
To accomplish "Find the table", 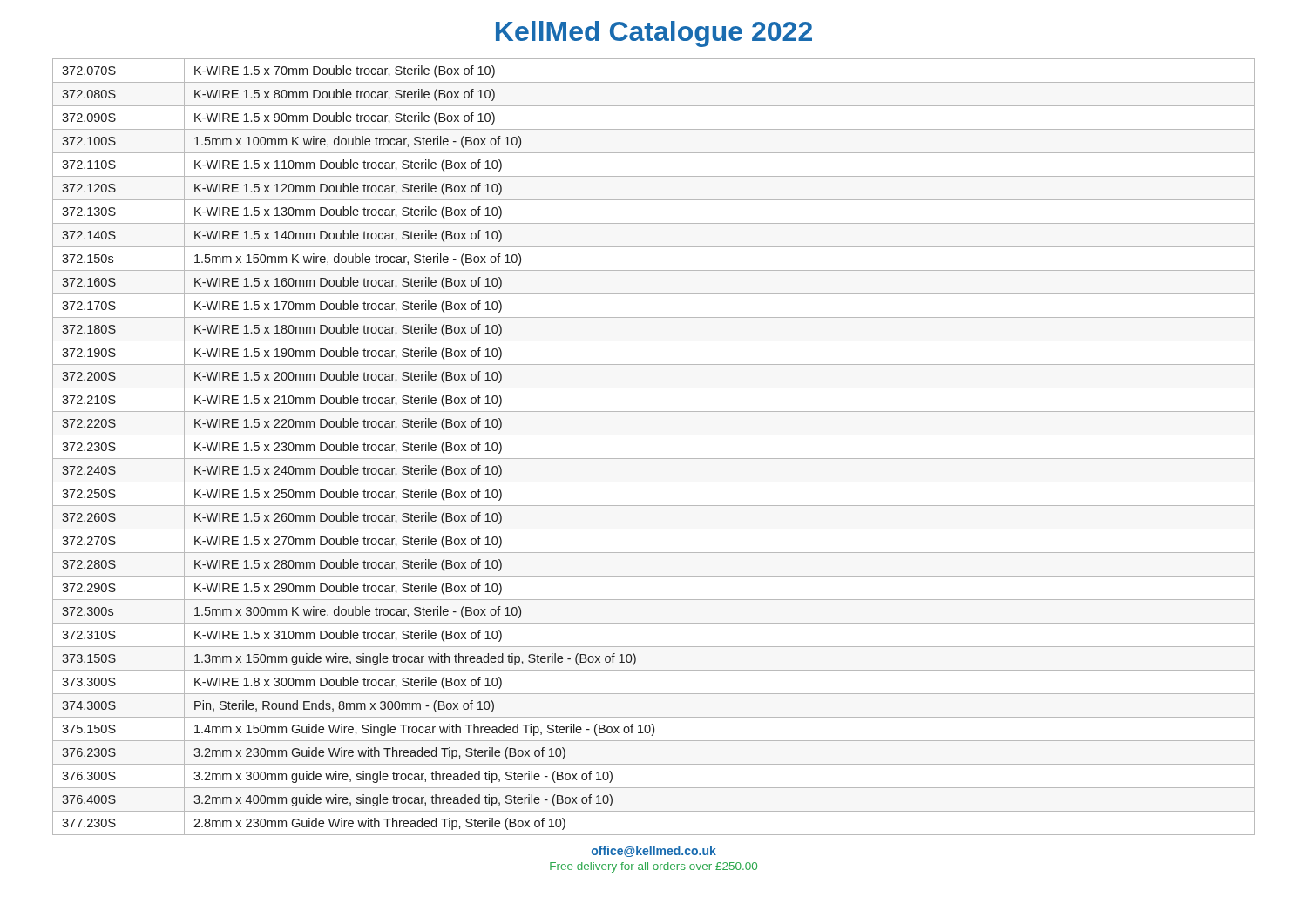I will 654,447.
